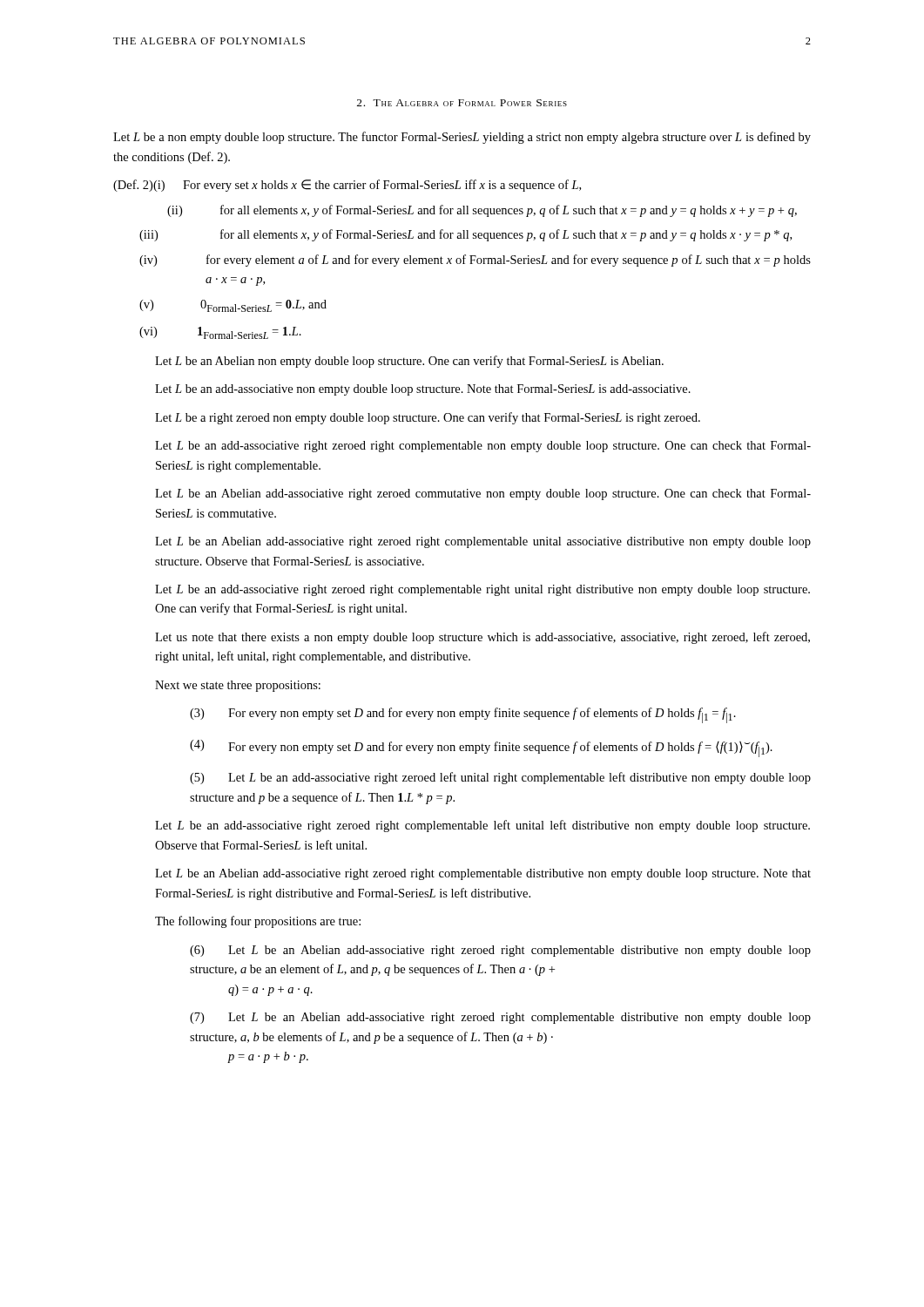924x1307 pixels.
Task: Locate the element starting "(iv) for every element a of L"
Action: click(475, 269)
